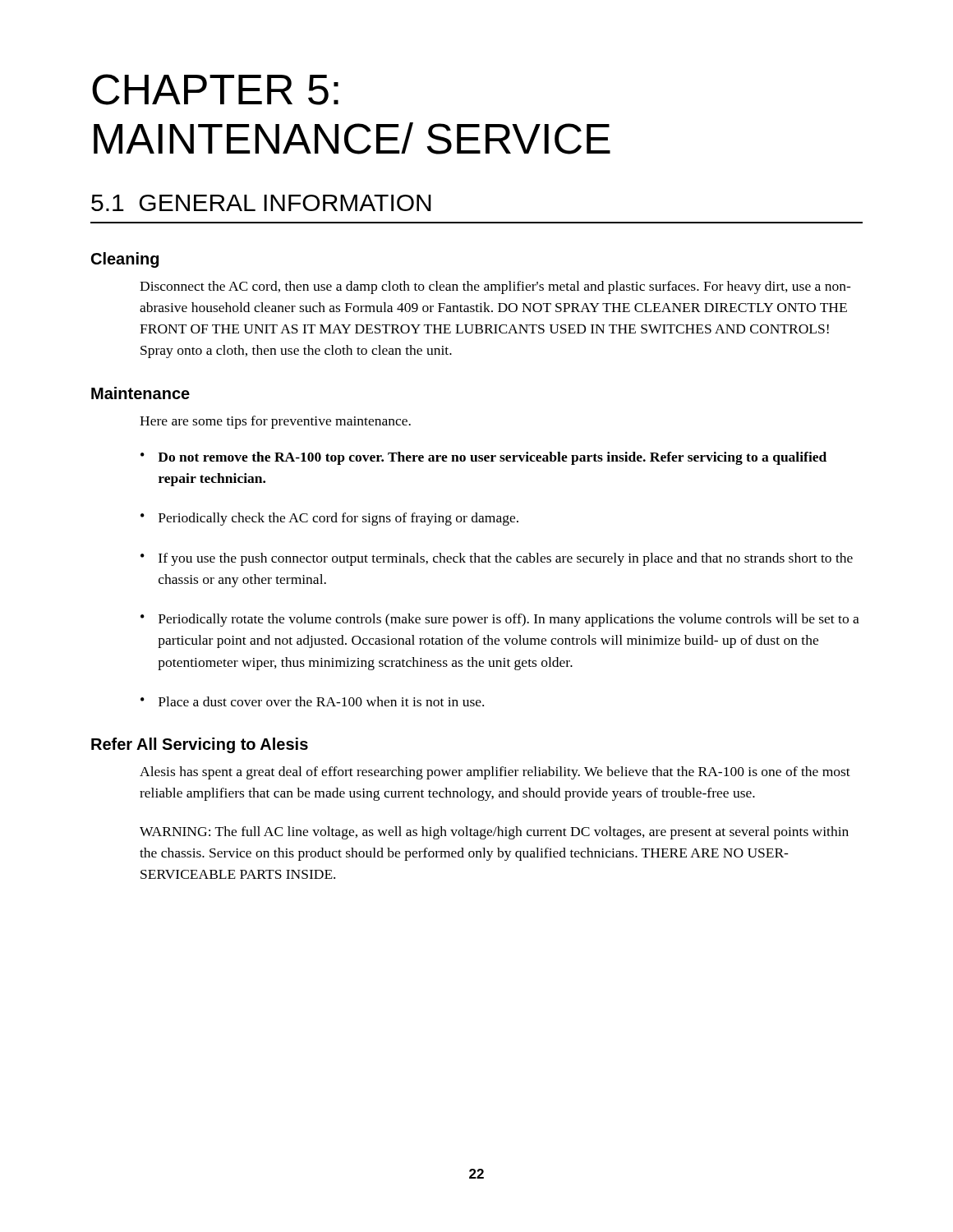This screenshot has height=1232, width=953.
Task: Navigate to the element starting "5.1 GENERAL INFORMATION"
Action: tap(261, 203)
